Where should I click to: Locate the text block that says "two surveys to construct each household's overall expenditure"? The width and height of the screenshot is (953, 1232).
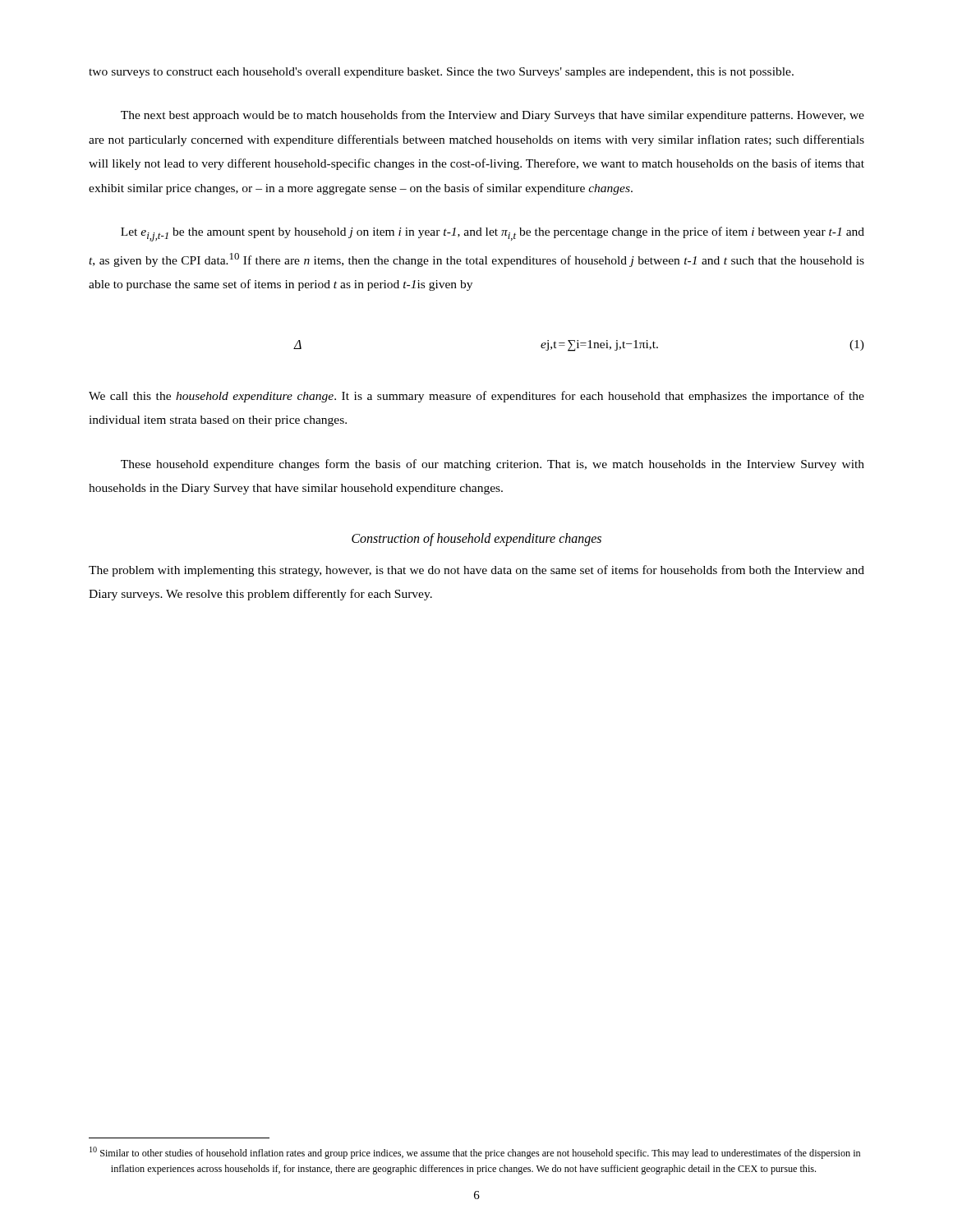click(476, 178)
